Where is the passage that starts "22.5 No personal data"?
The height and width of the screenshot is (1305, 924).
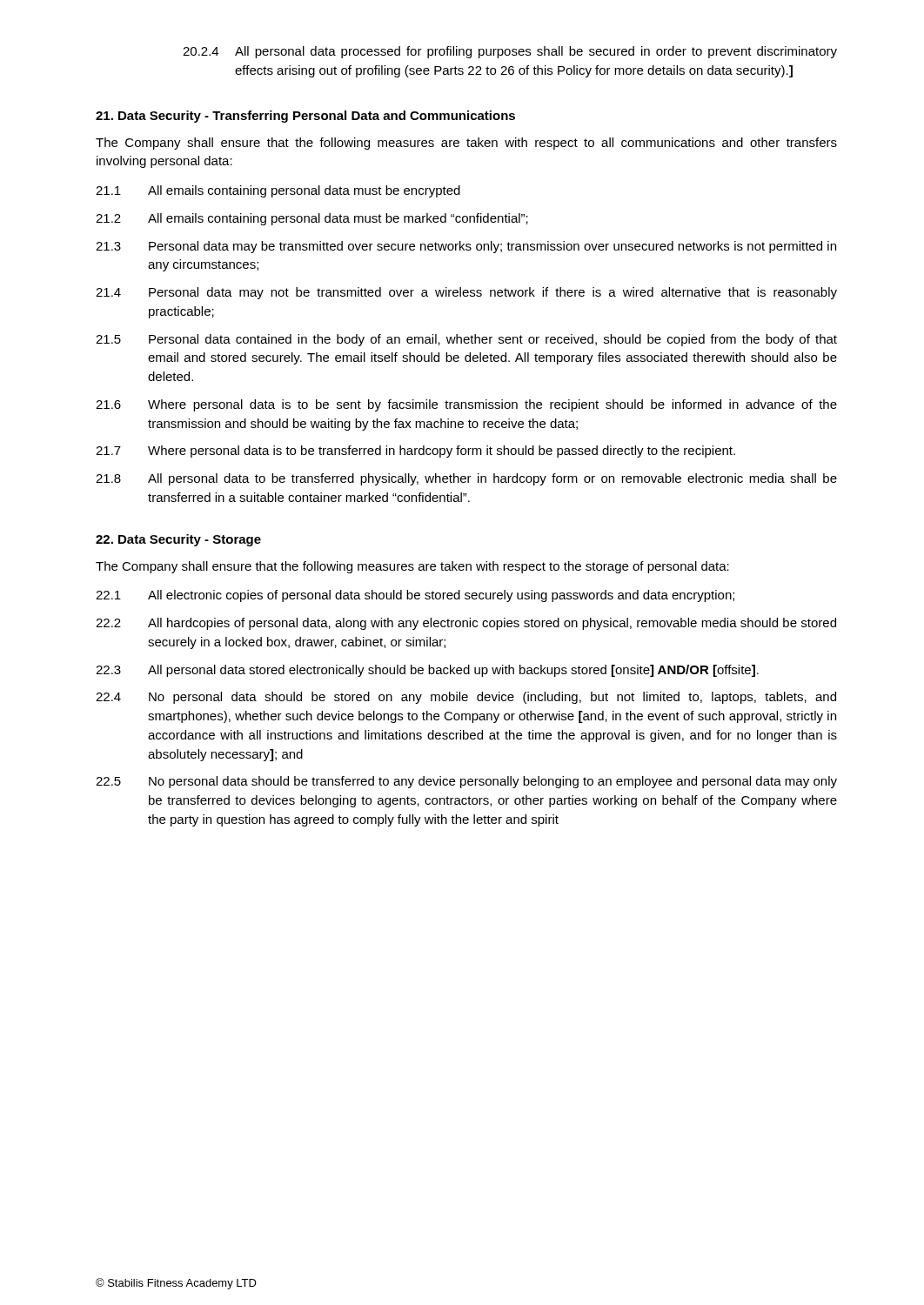coord(466,800)
